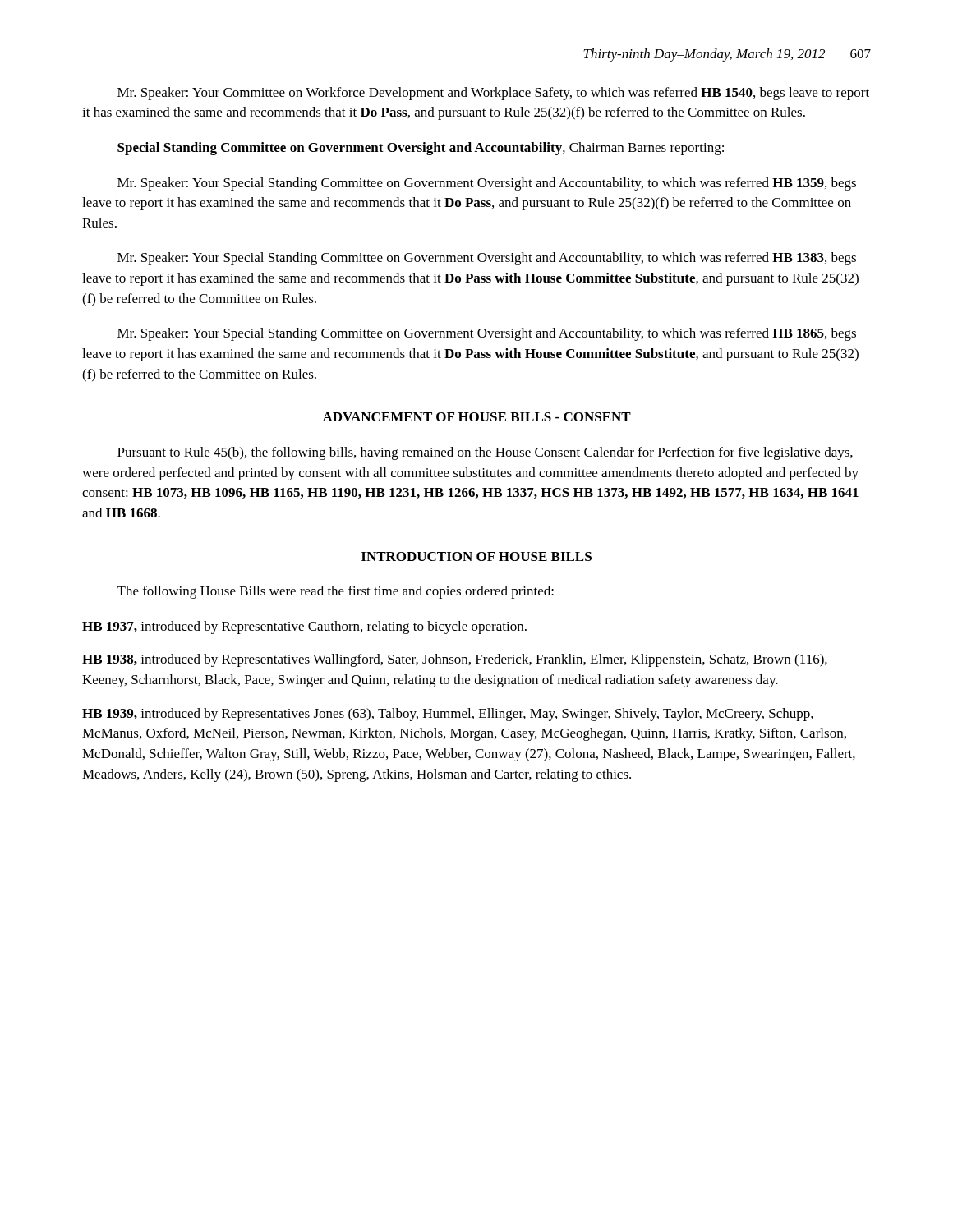Find the block on this page that starts "Pursuant to Rule"
Viewport: 953px width, 1232px height.
[471, 482]
